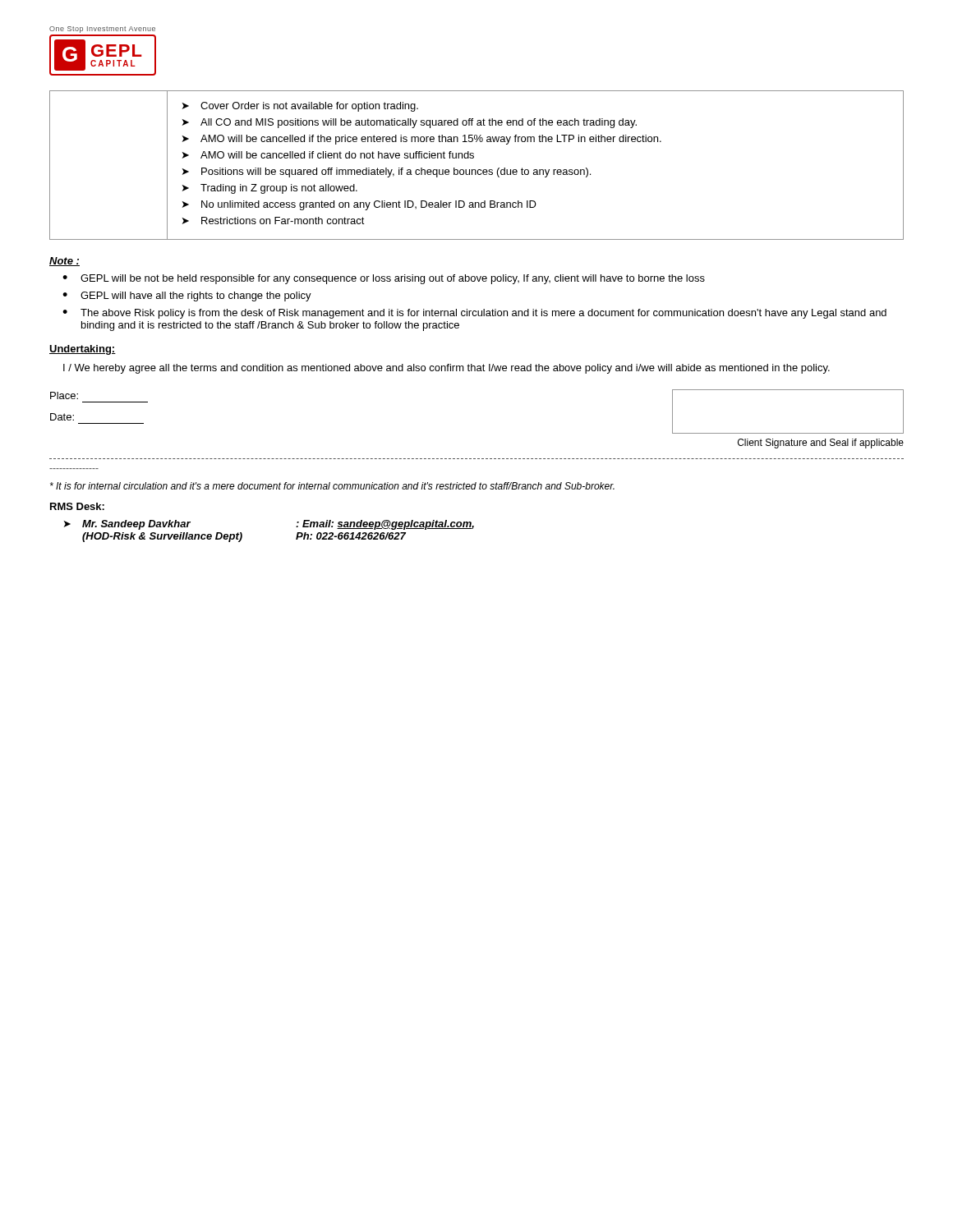Find the block on this page that starts "➤All CO and"

409,122
